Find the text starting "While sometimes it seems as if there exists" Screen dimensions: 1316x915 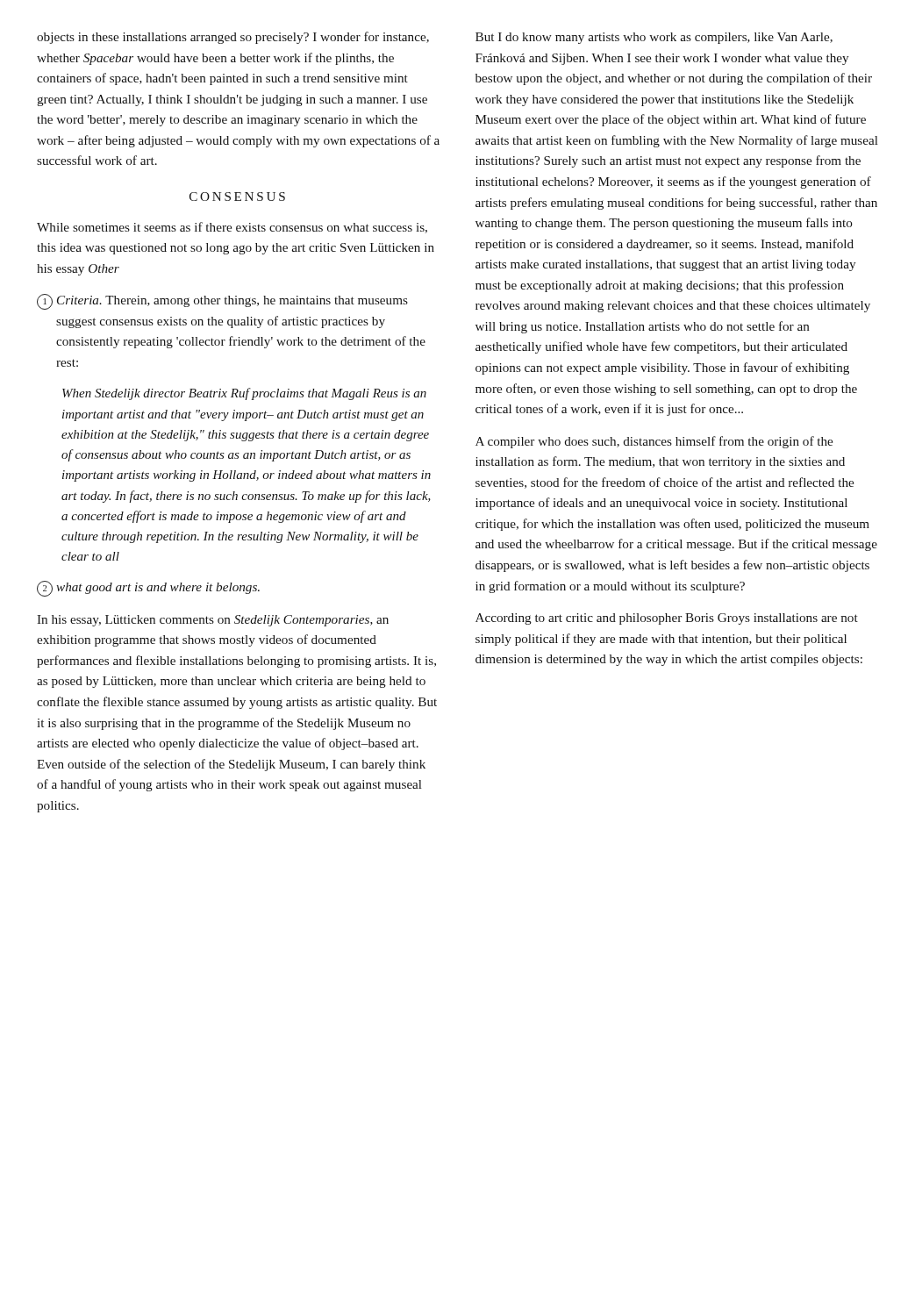(238, 247)
